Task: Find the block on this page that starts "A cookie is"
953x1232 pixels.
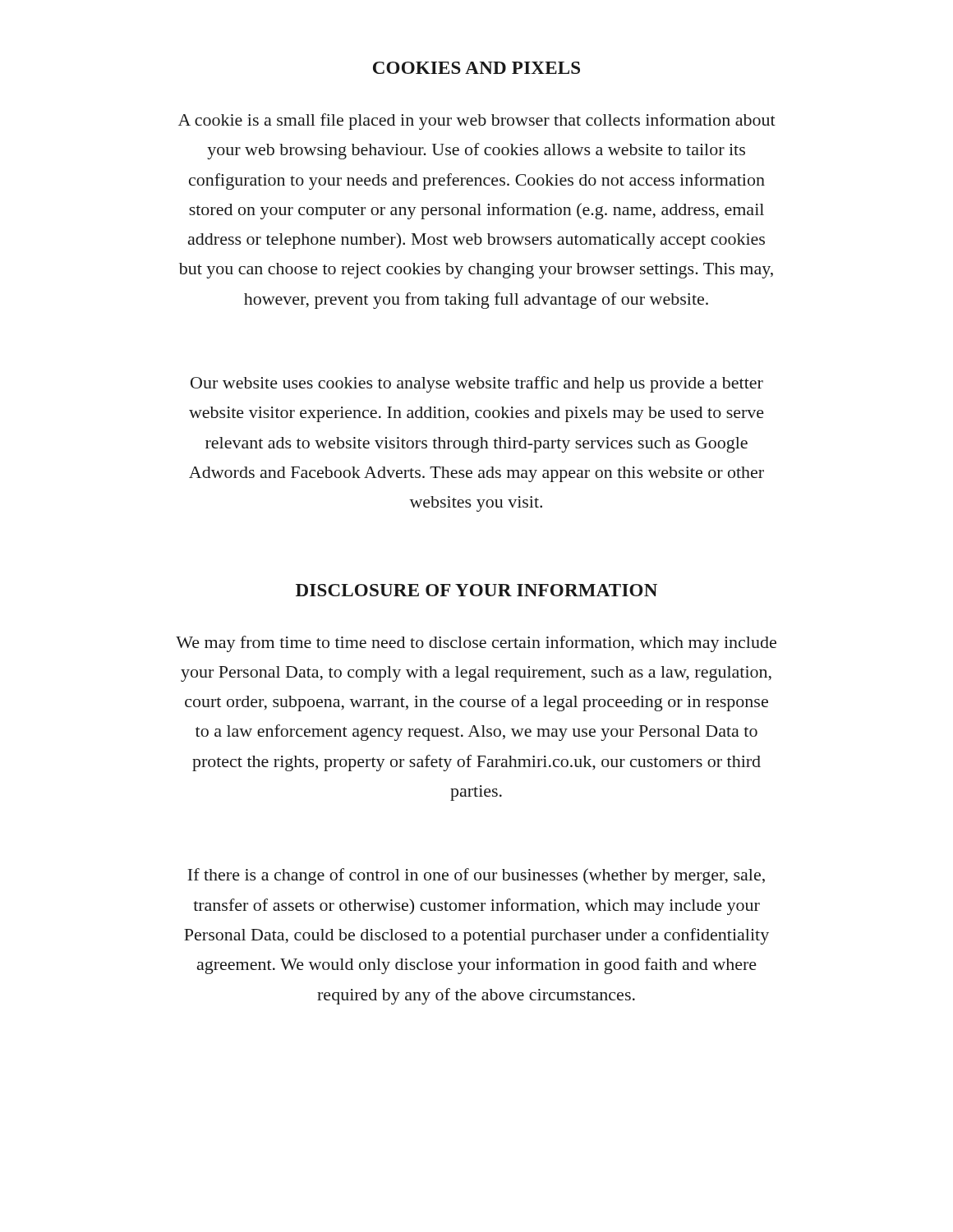Action: point(476,209)
